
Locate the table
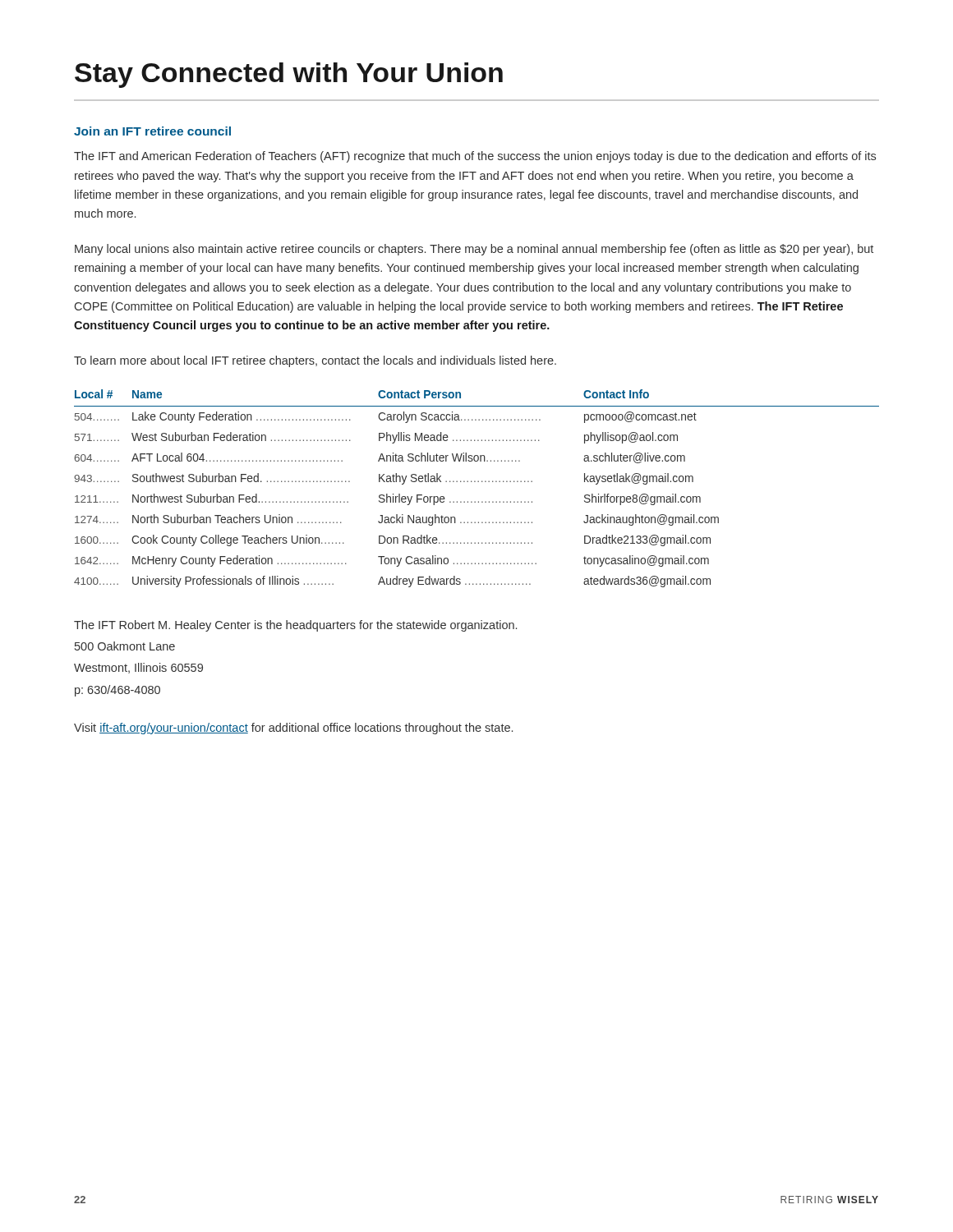pyautogui.click(x=476, y=488)
